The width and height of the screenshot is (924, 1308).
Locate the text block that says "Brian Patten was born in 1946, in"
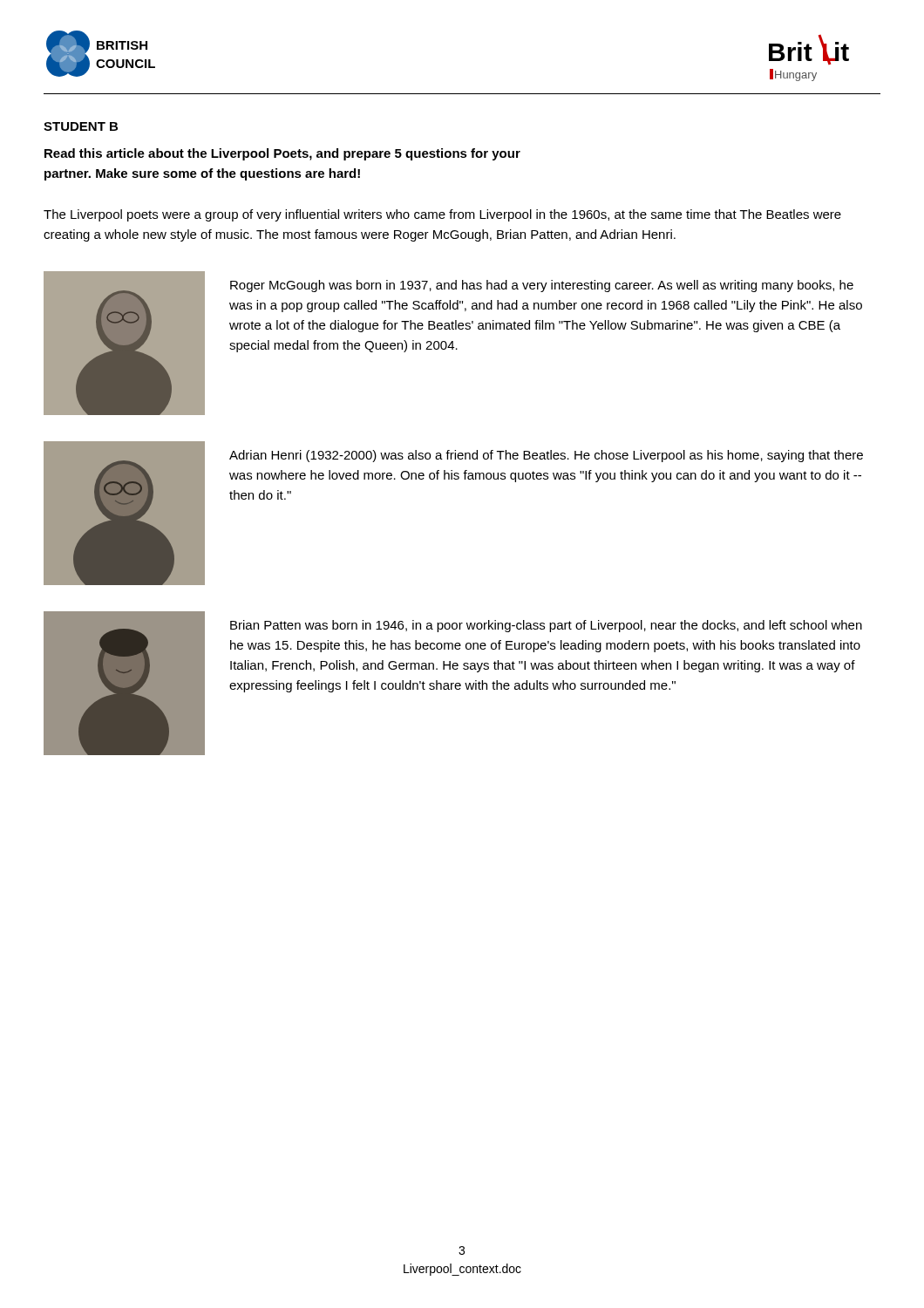[x=546, y=655]
